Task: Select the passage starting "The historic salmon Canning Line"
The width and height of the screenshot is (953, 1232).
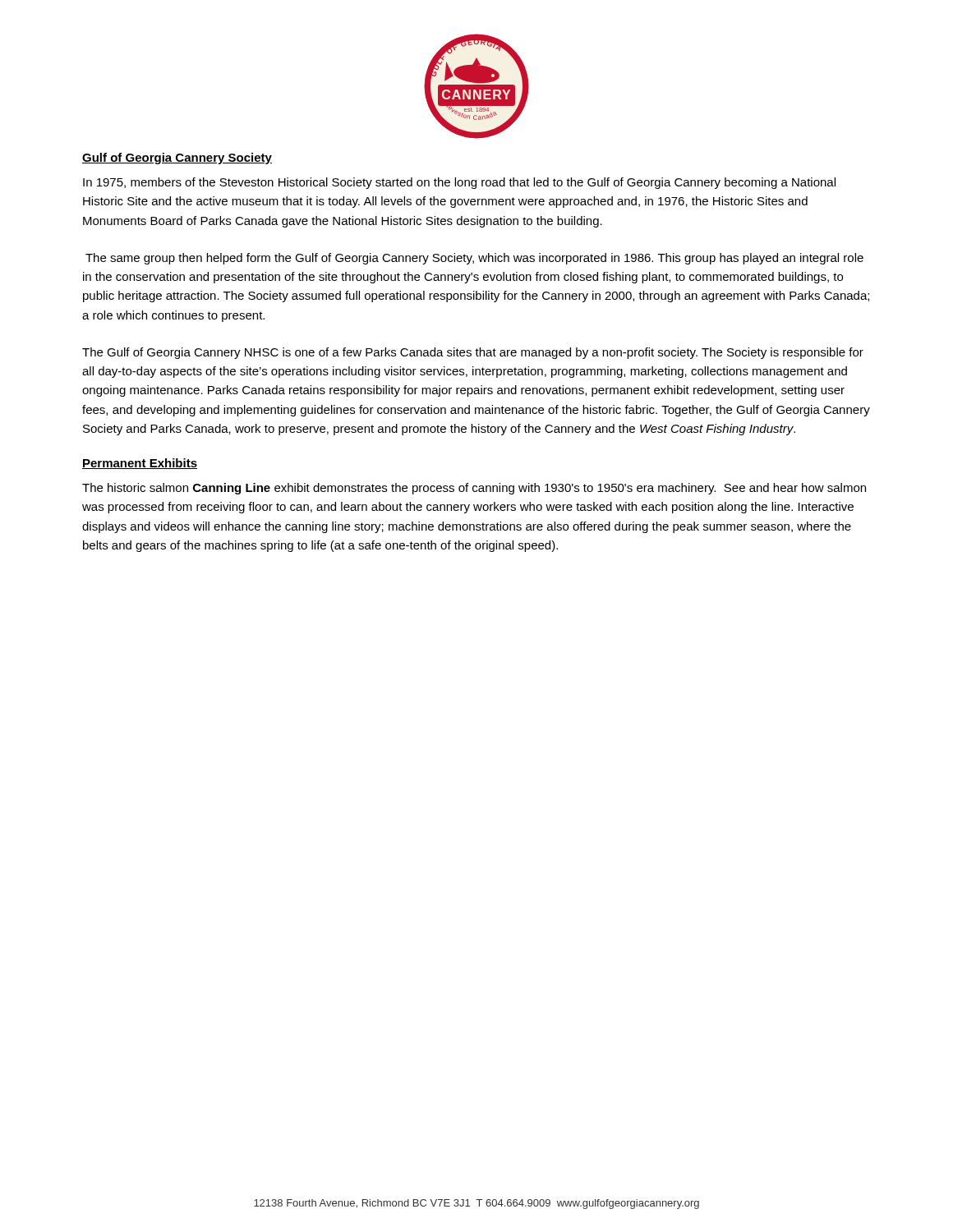Action: click(474, 516)
